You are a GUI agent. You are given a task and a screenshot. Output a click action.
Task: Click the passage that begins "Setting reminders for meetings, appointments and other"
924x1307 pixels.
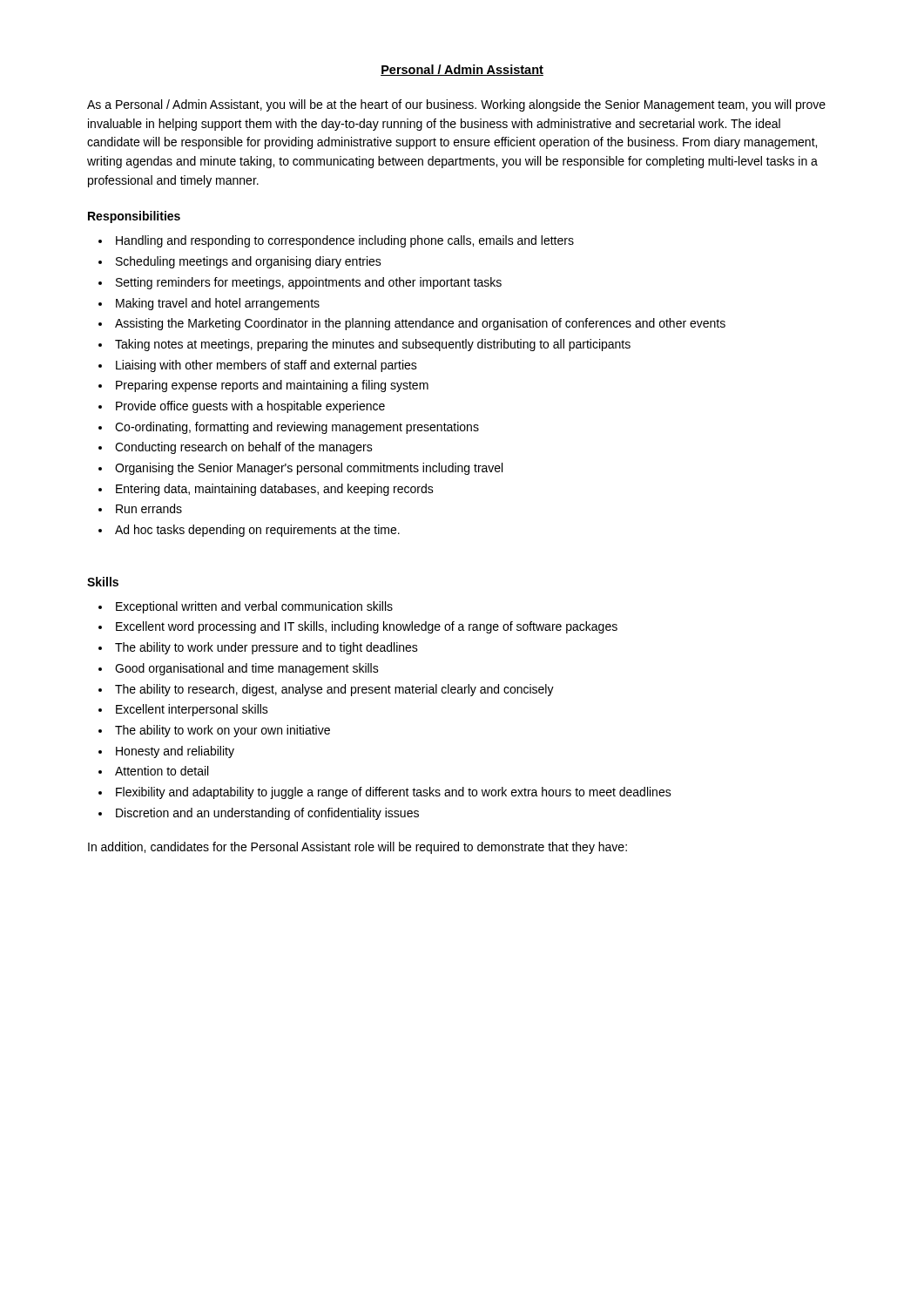pyautogui.click(x=308, y=282)
